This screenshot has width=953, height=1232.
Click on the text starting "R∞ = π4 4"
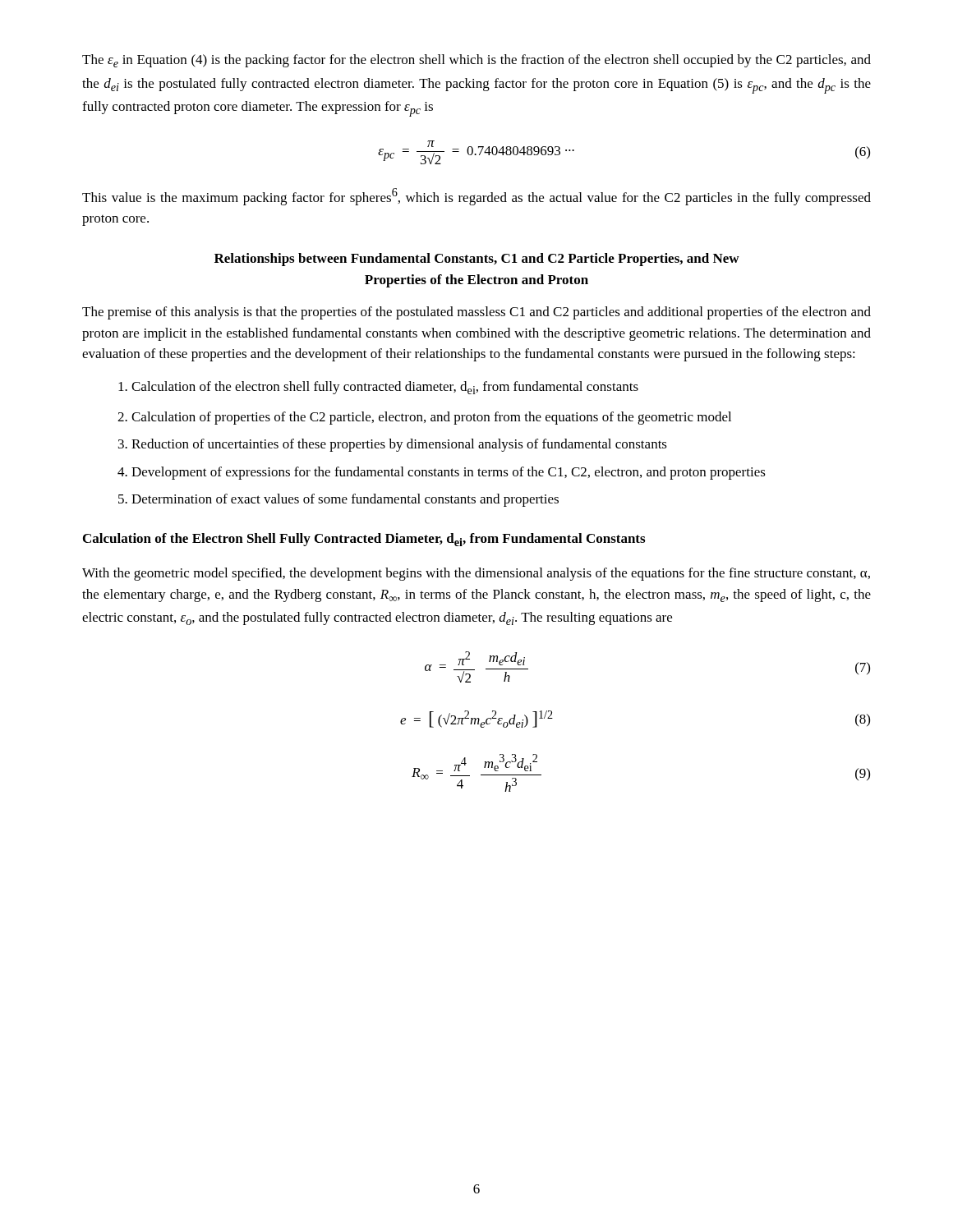click(460, 771)
